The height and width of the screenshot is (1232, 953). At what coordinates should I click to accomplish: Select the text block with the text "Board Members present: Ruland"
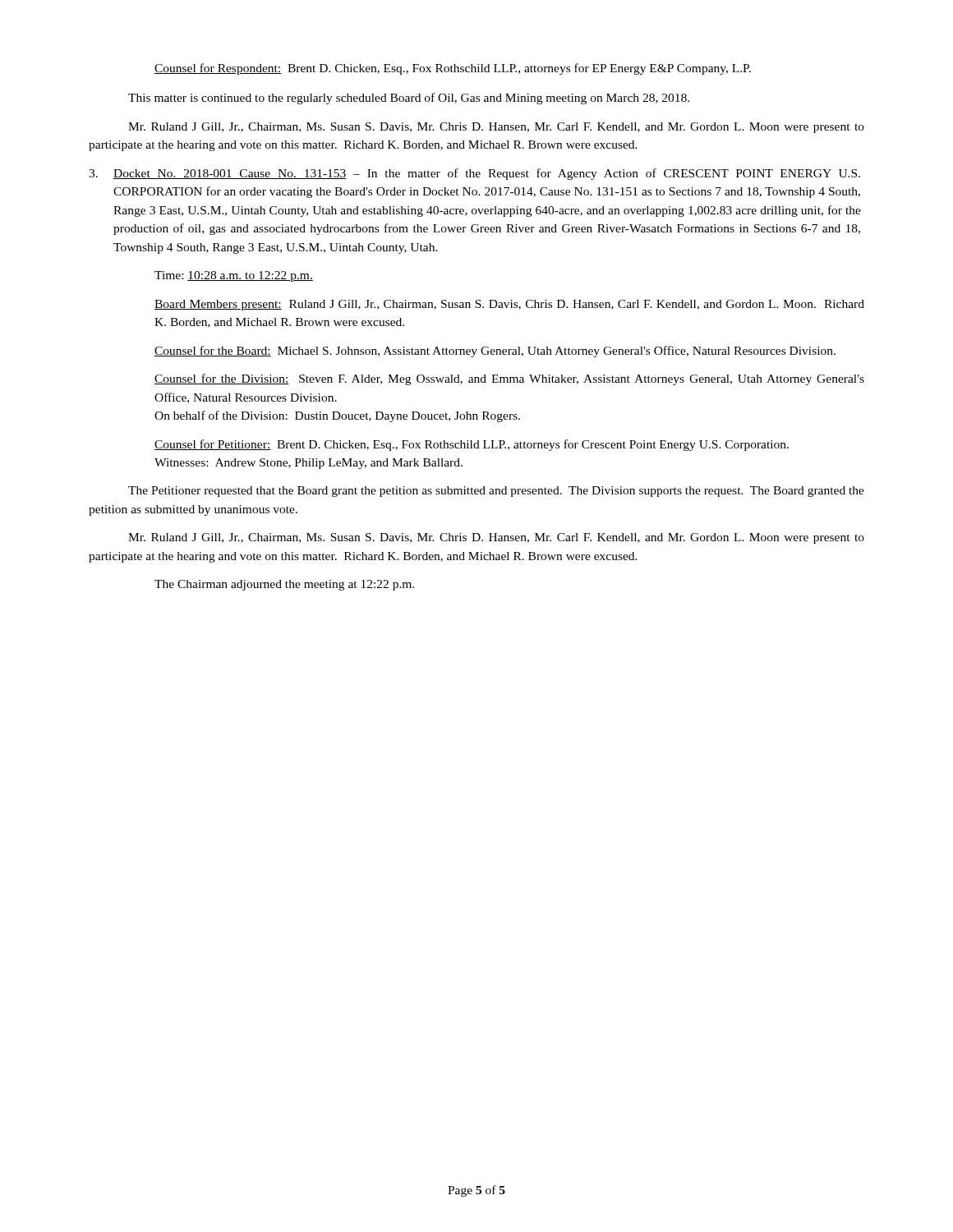tap(509, 313)
